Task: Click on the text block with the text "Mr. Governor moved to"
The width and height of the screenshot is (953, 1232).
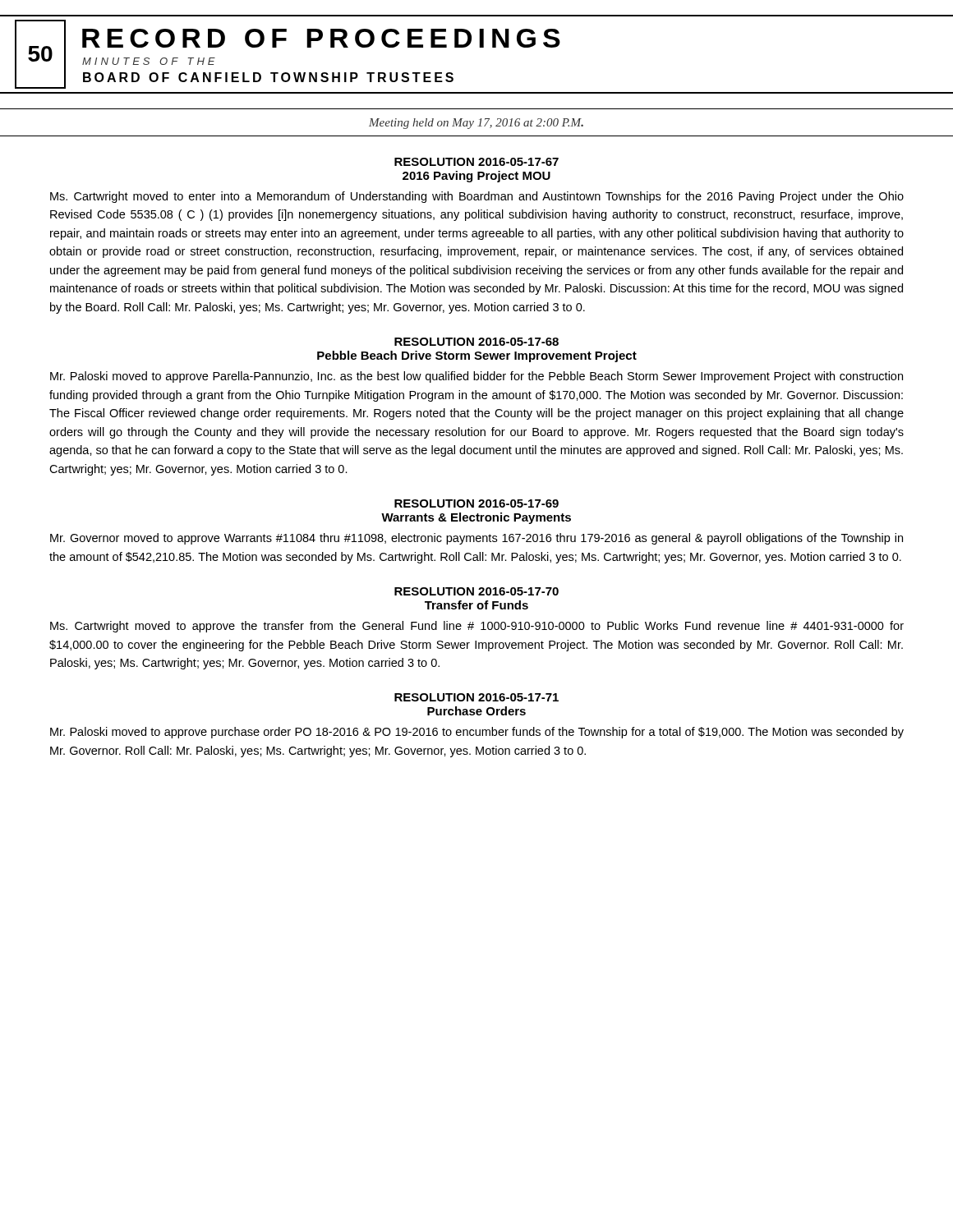Action: click(476, 548)
